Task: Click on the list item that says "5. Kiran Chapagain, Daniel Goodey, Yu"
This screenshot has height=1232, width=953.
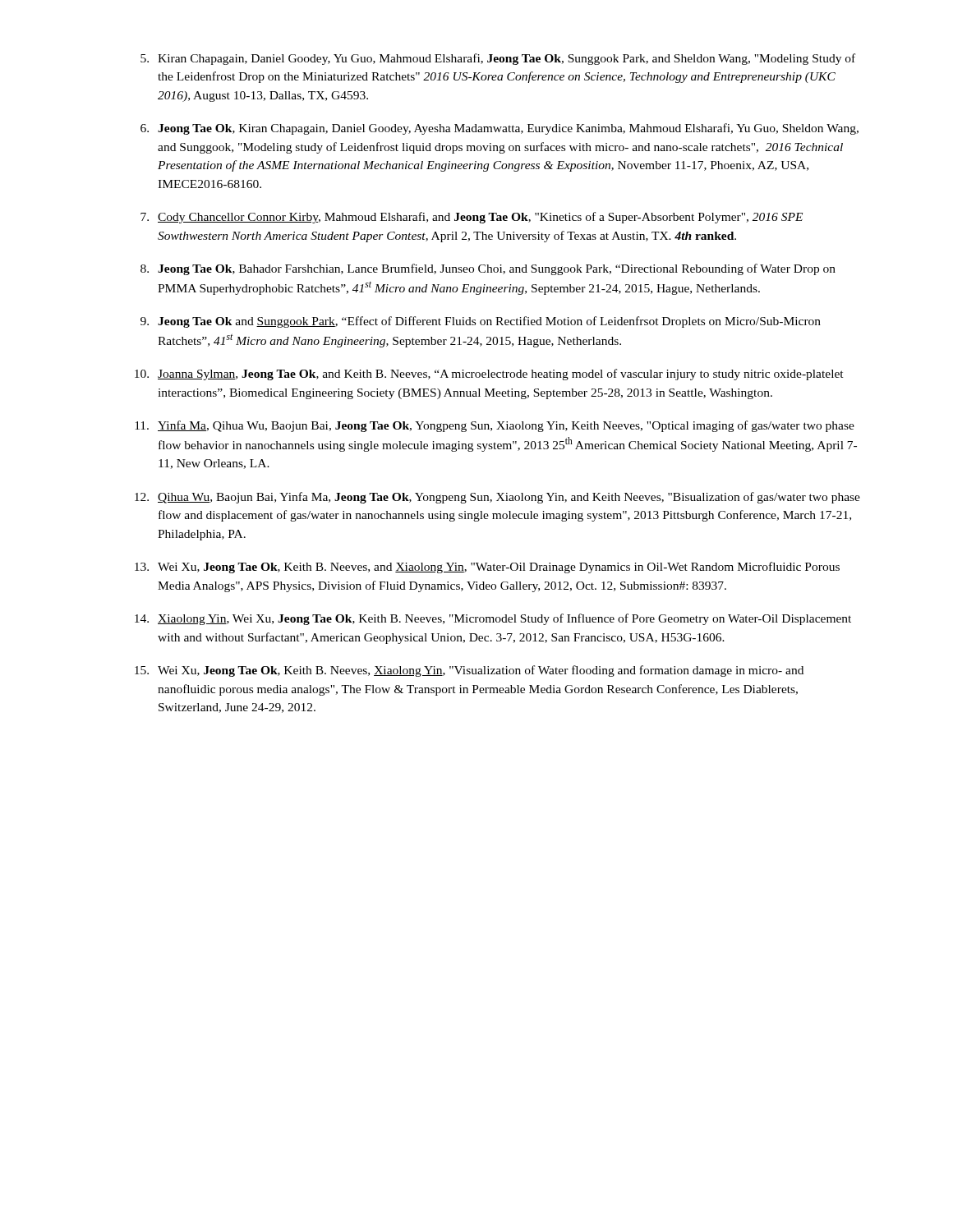Action: [x=489, y=77]
